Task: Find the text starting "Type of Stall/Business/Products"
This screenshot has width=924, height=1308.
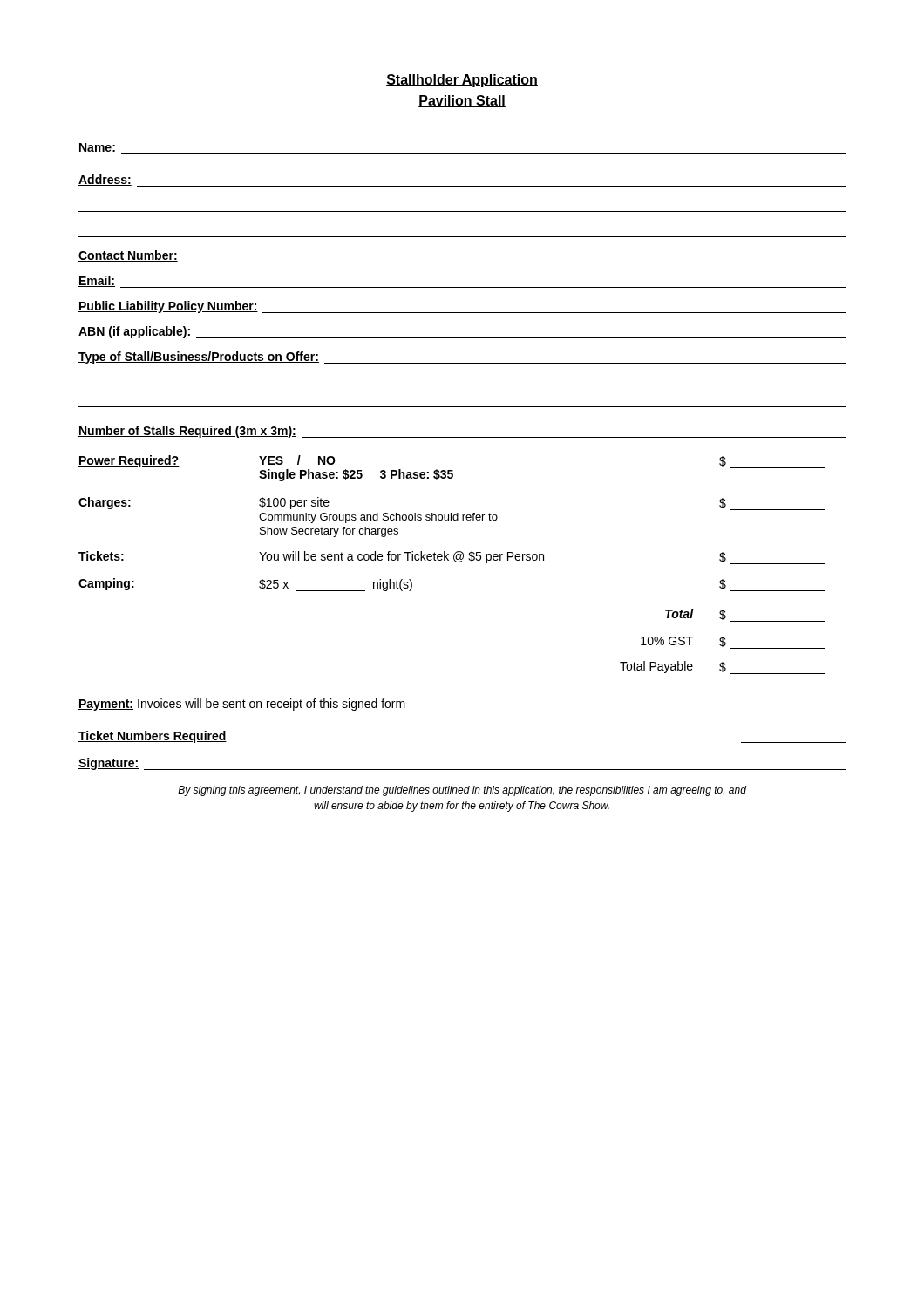Action: click(x=462, y=355)
